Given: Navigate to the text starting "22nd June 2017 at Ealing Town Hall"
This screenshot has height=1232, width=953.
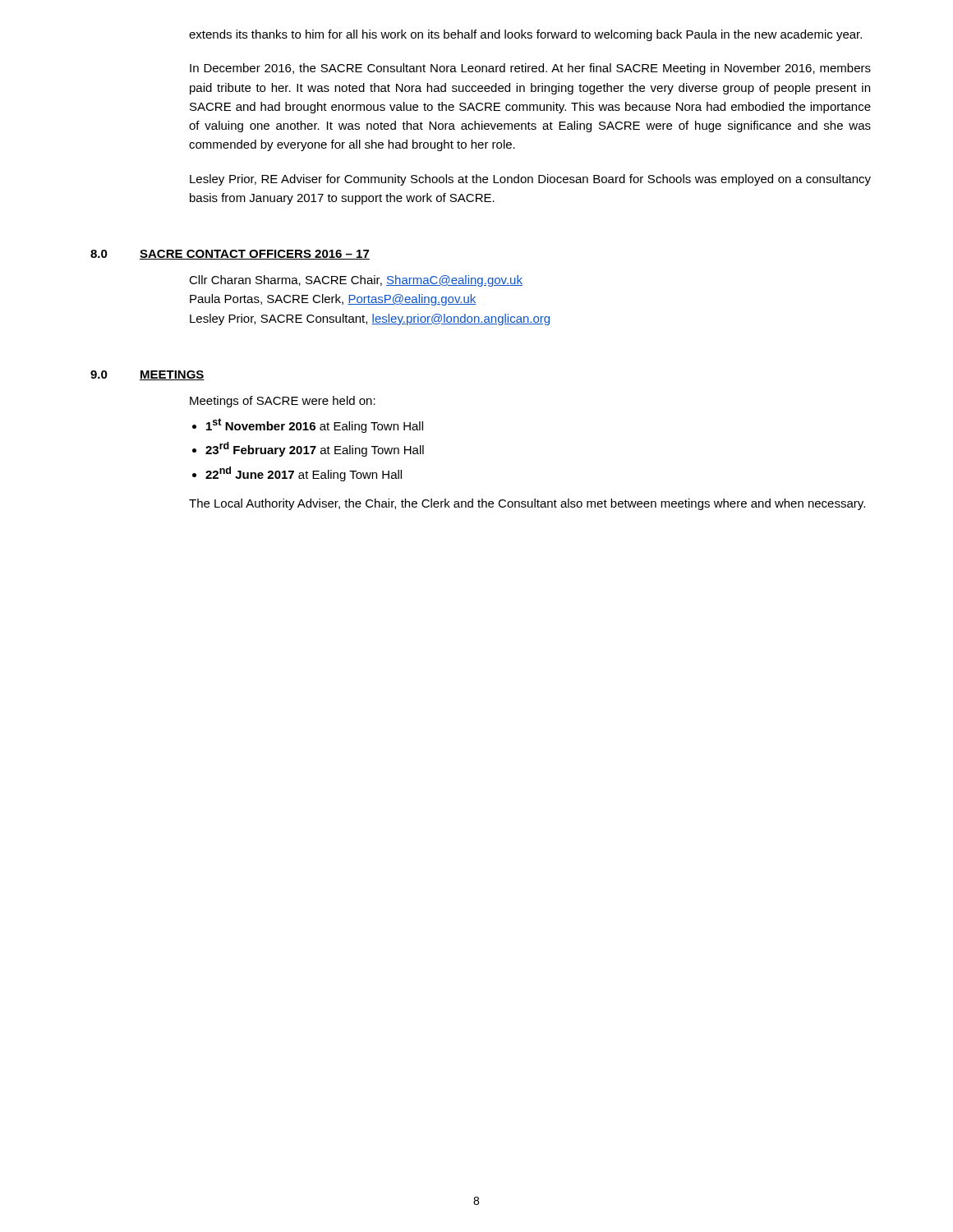Looking at the screenshot, I should point(304,473).
